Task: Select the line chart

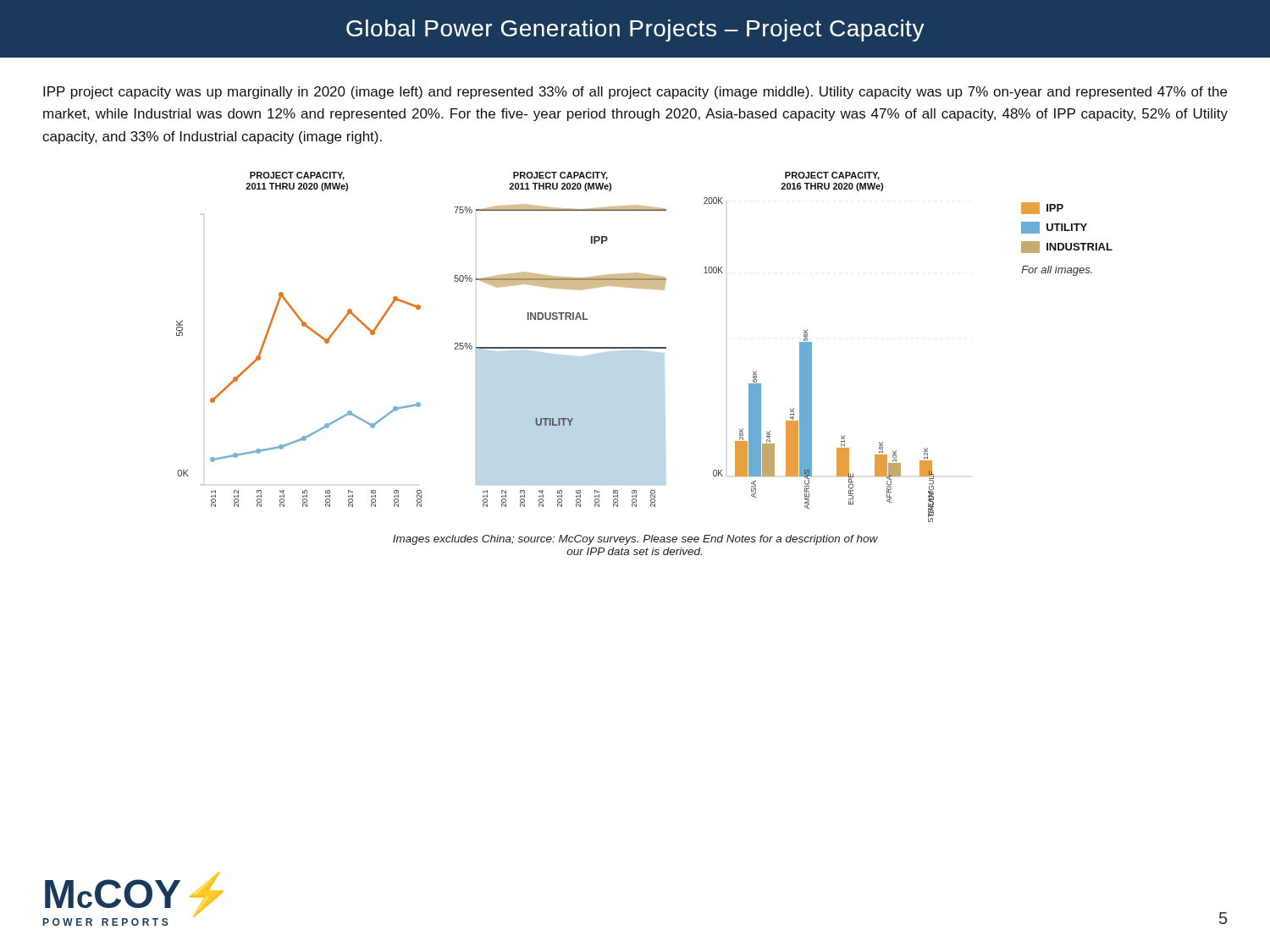Action: point(297,345)
